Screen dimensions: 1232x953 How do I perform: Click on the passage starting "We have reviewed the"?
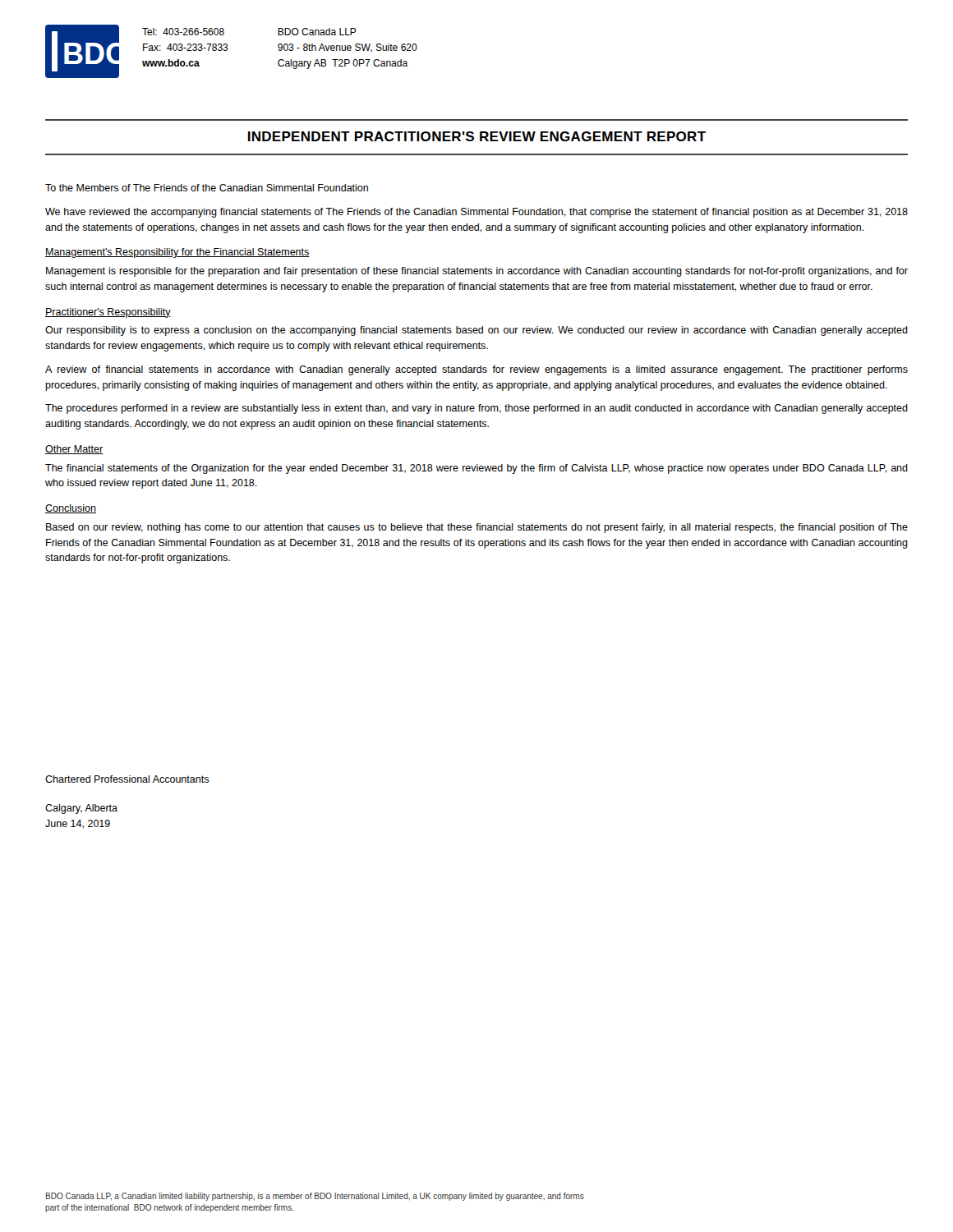pyautogui.click(x=476, y=219)
